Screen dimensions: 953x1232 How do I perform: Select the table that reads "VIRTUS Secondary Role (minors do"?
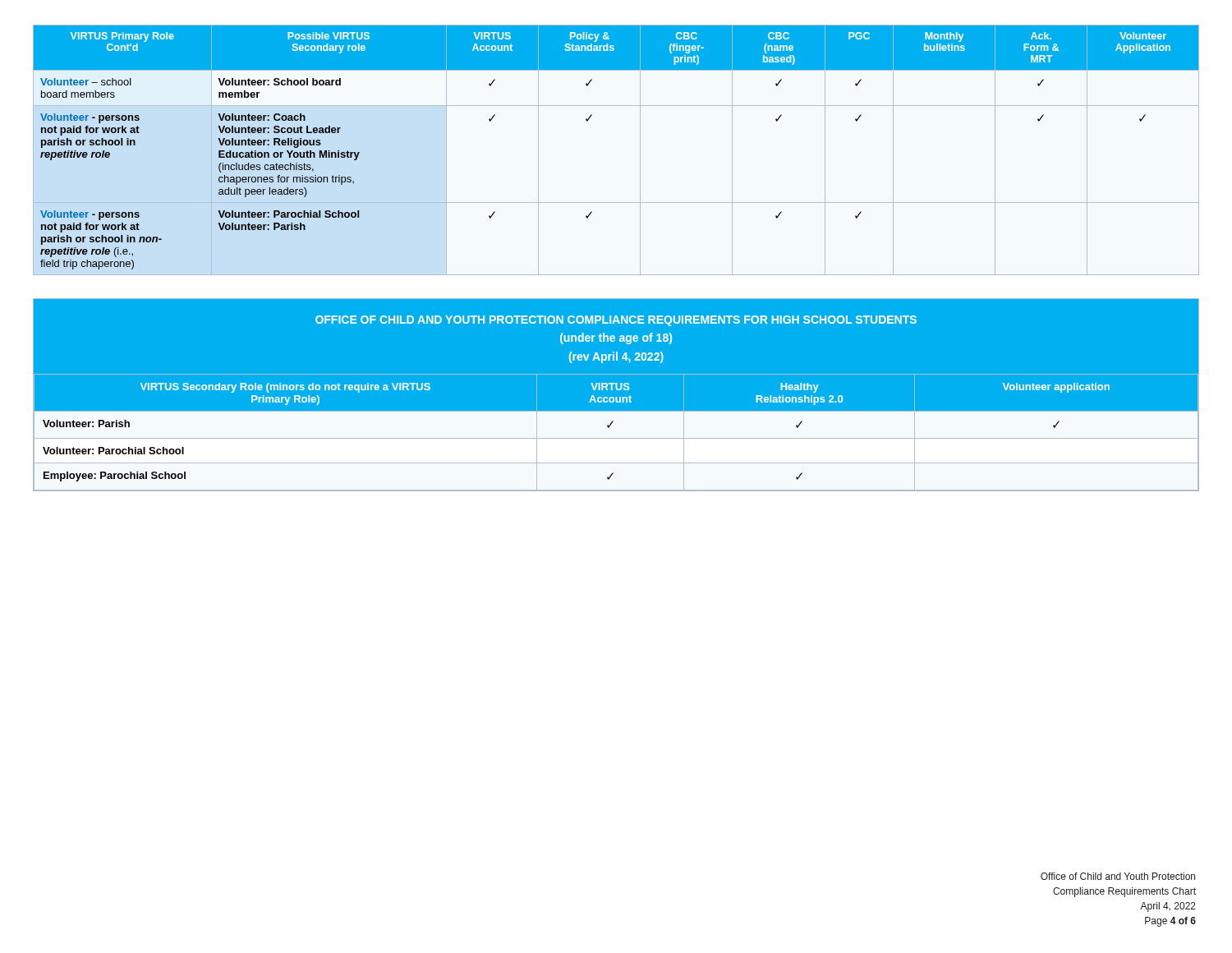pyautogui.click(x=616, y=395)
